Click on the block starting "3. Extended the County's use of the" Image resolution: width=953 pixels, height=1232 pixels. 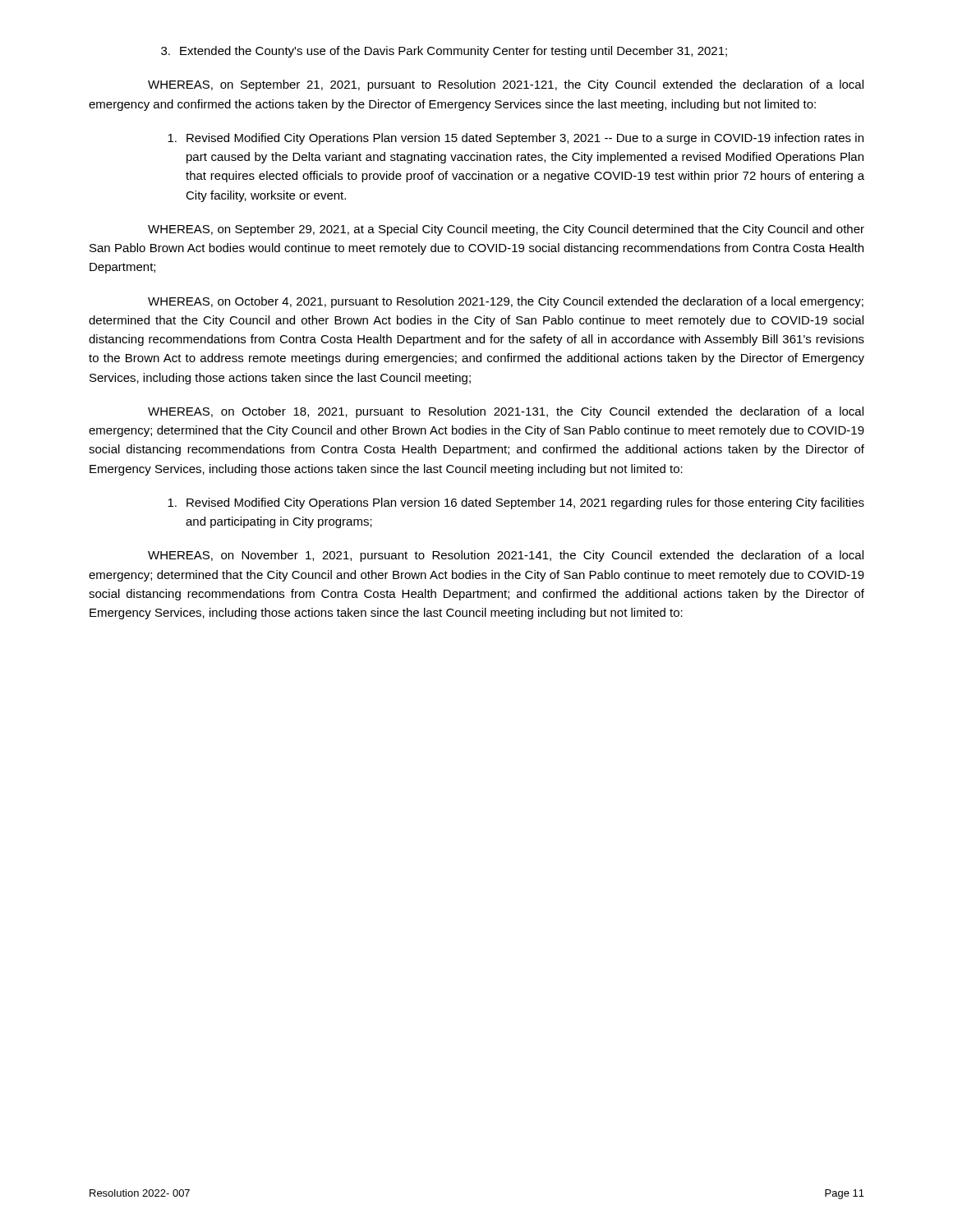point(476,51)
